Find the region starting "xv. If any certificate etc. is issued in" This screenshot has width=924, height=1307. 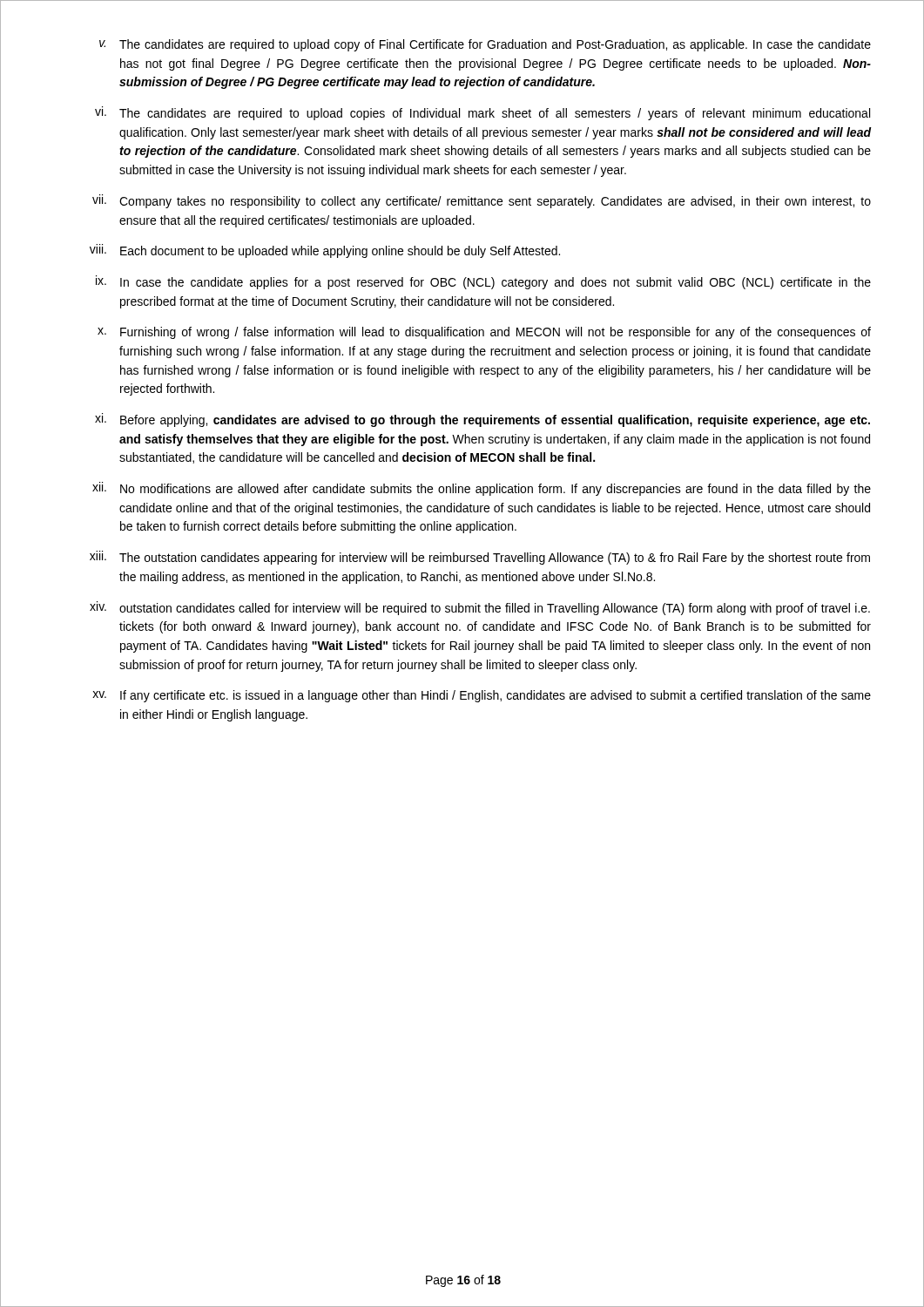[462, 706]
